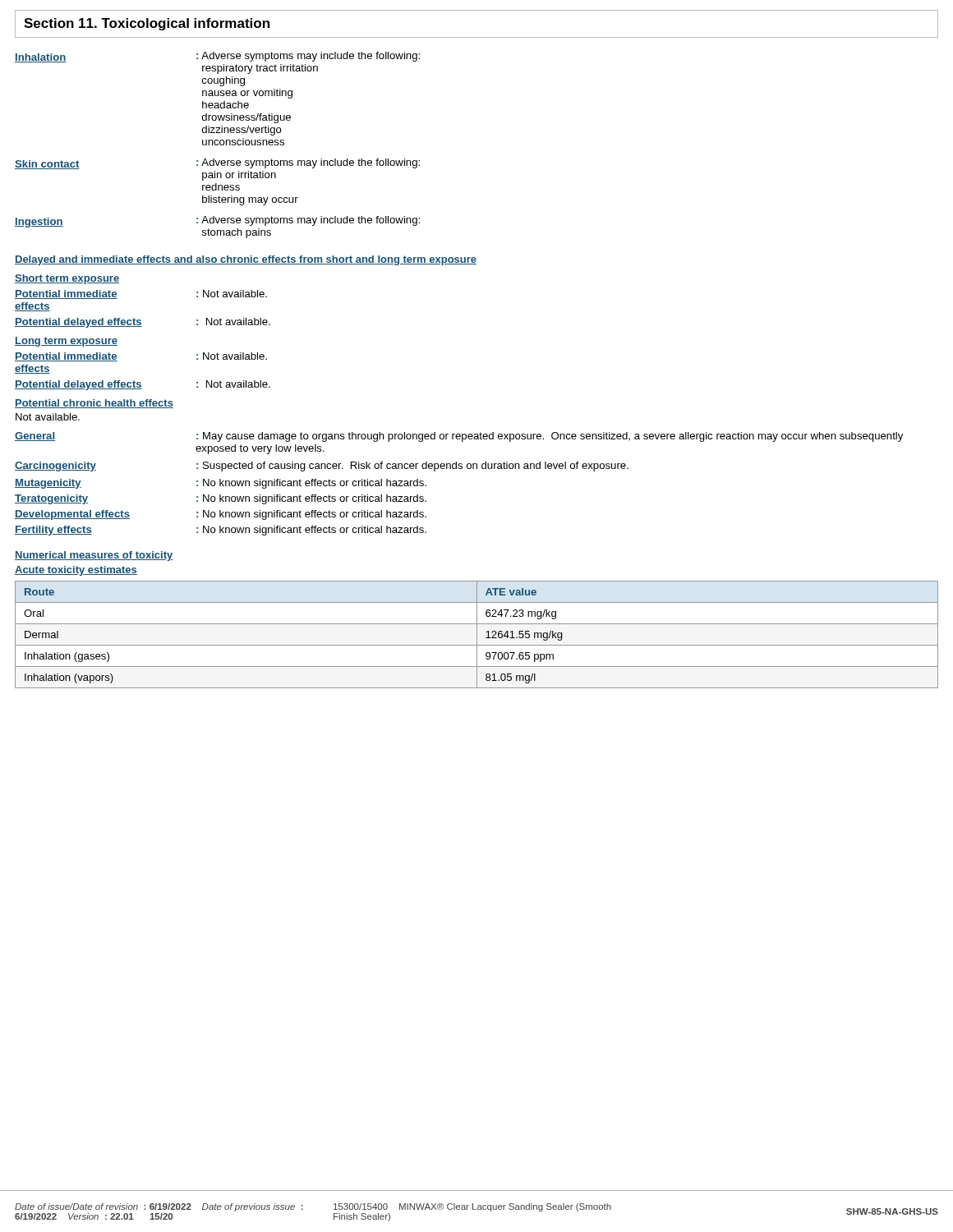Click the passage that begins "Carcinogenicity : Suspected of"
This screenshot has height=1232, width=953.
(x=476, y=465)
